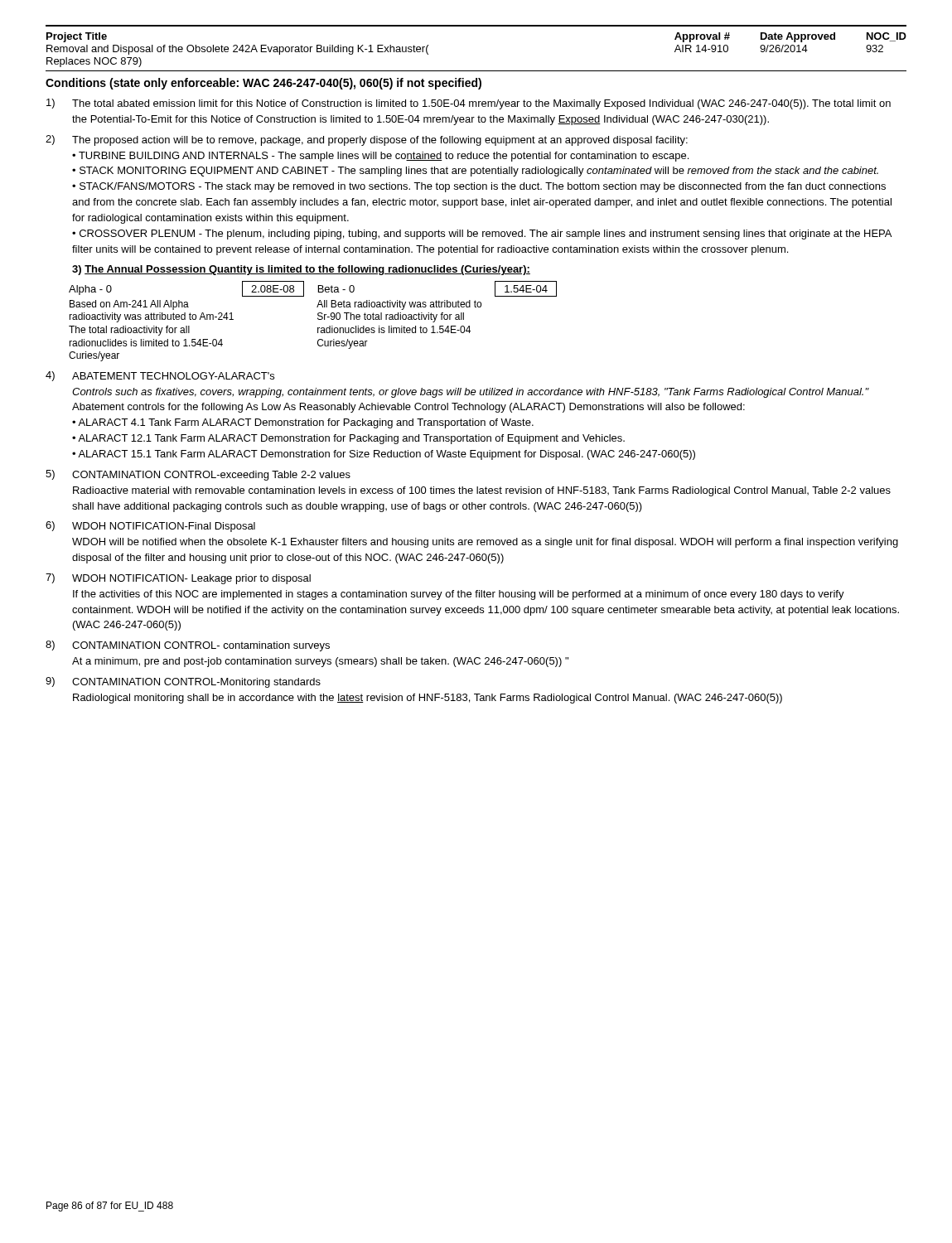The height and width of the screenshot is (1243, 952).
Task: Click on the list item that reads "7) WDOH NOTIFICATION- Leakage prior"
Action: pos(476,602)
